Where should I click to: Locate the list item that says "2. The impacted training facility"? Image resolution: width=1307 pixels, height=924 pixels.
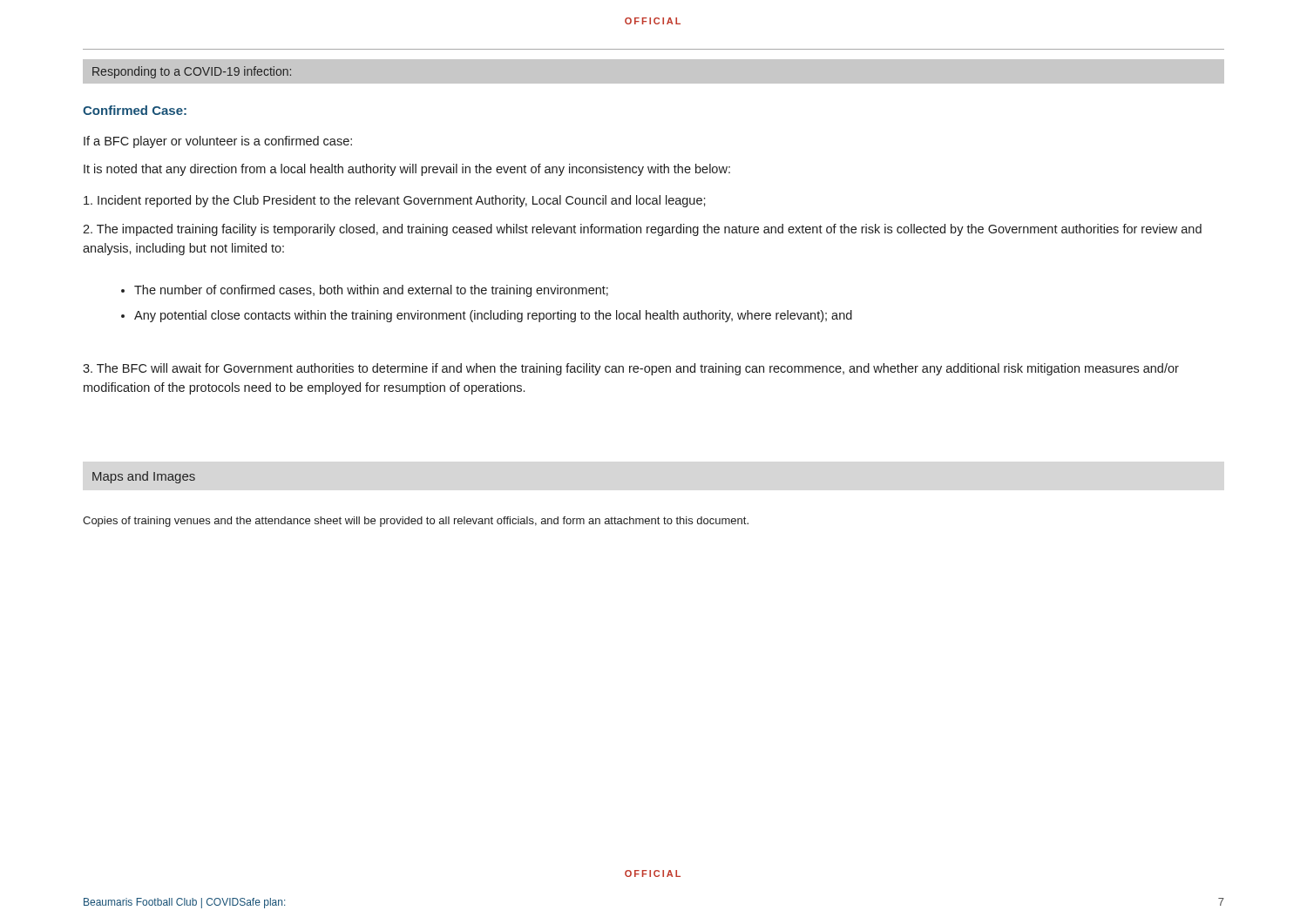coord(642,238)
